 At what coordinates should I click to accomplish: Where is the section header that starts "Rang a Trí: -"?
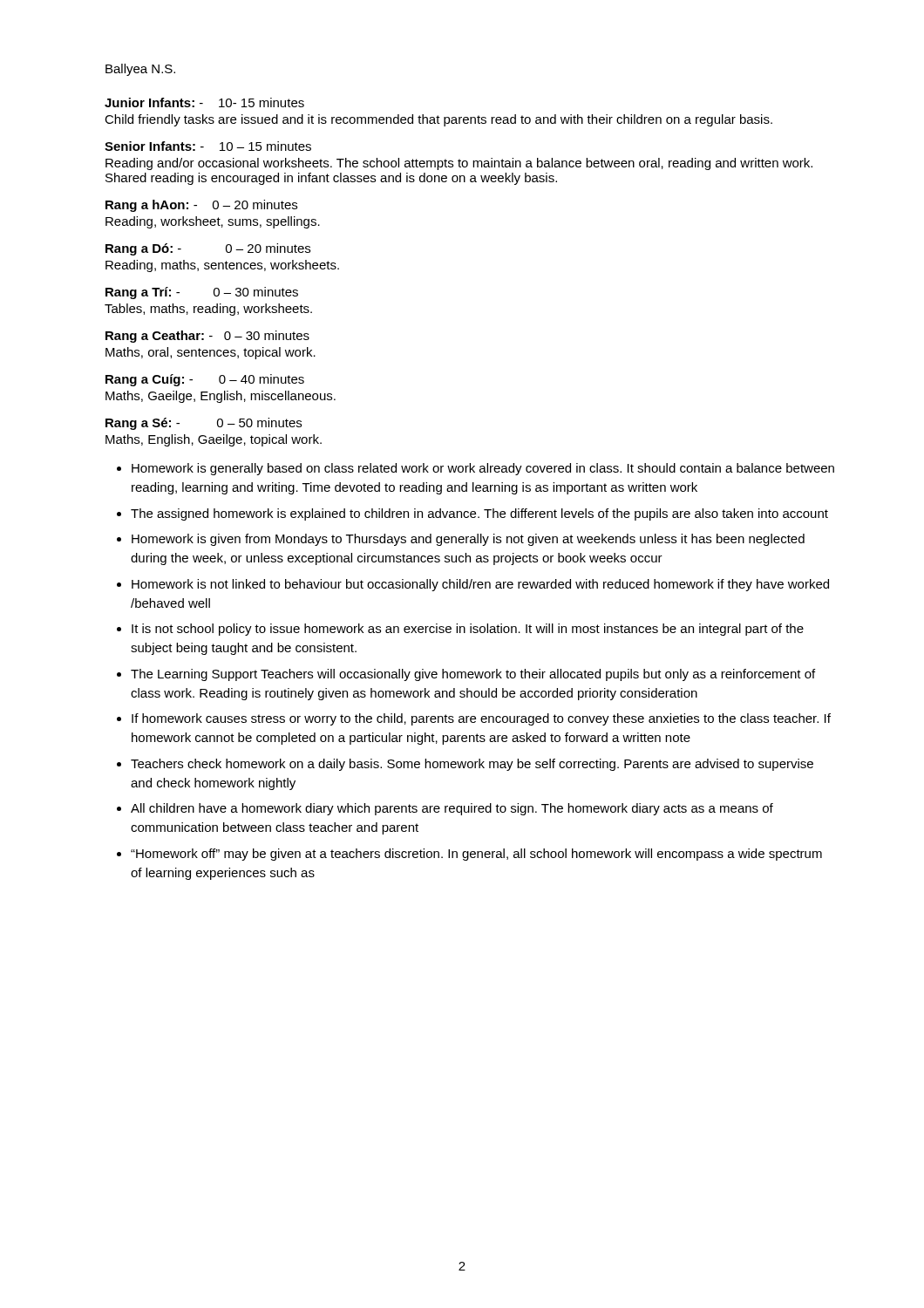click(x=144, y=293)
